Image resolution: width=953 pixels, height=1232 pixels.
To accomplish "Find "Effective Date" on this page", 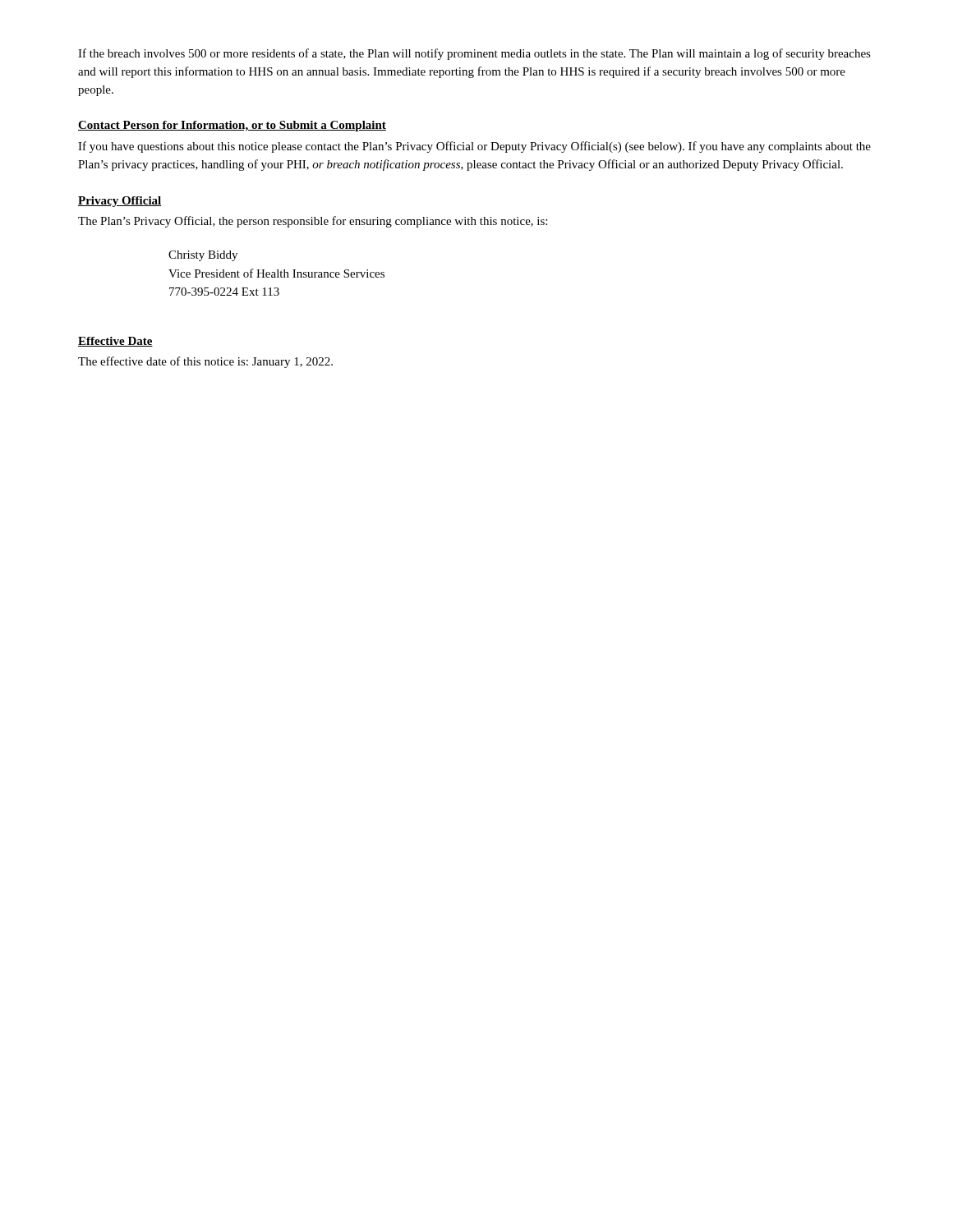I will click(x=115, y=340).
